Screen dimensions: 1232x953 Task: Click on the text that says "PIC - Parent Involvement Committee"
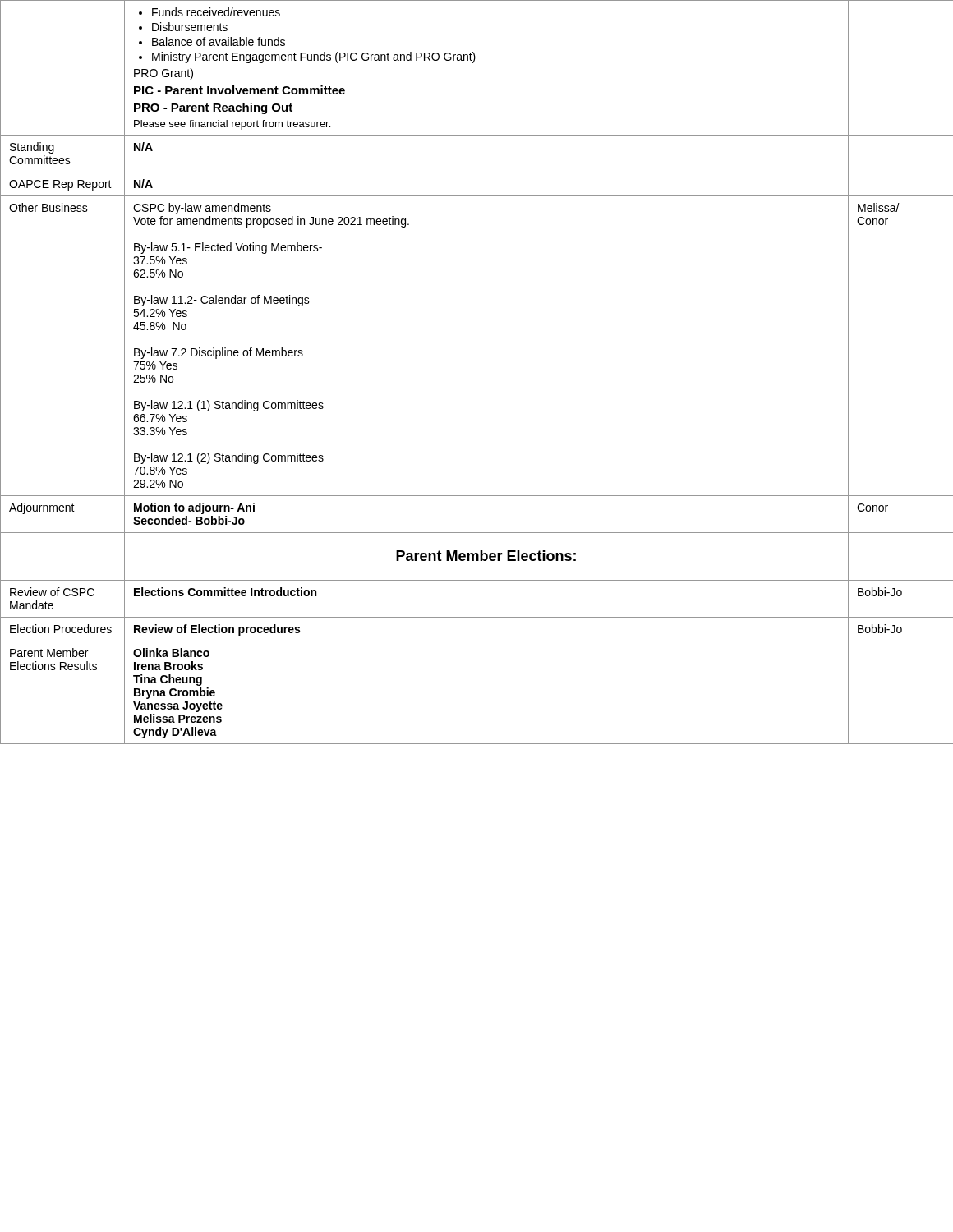click(x=239, y=90)
